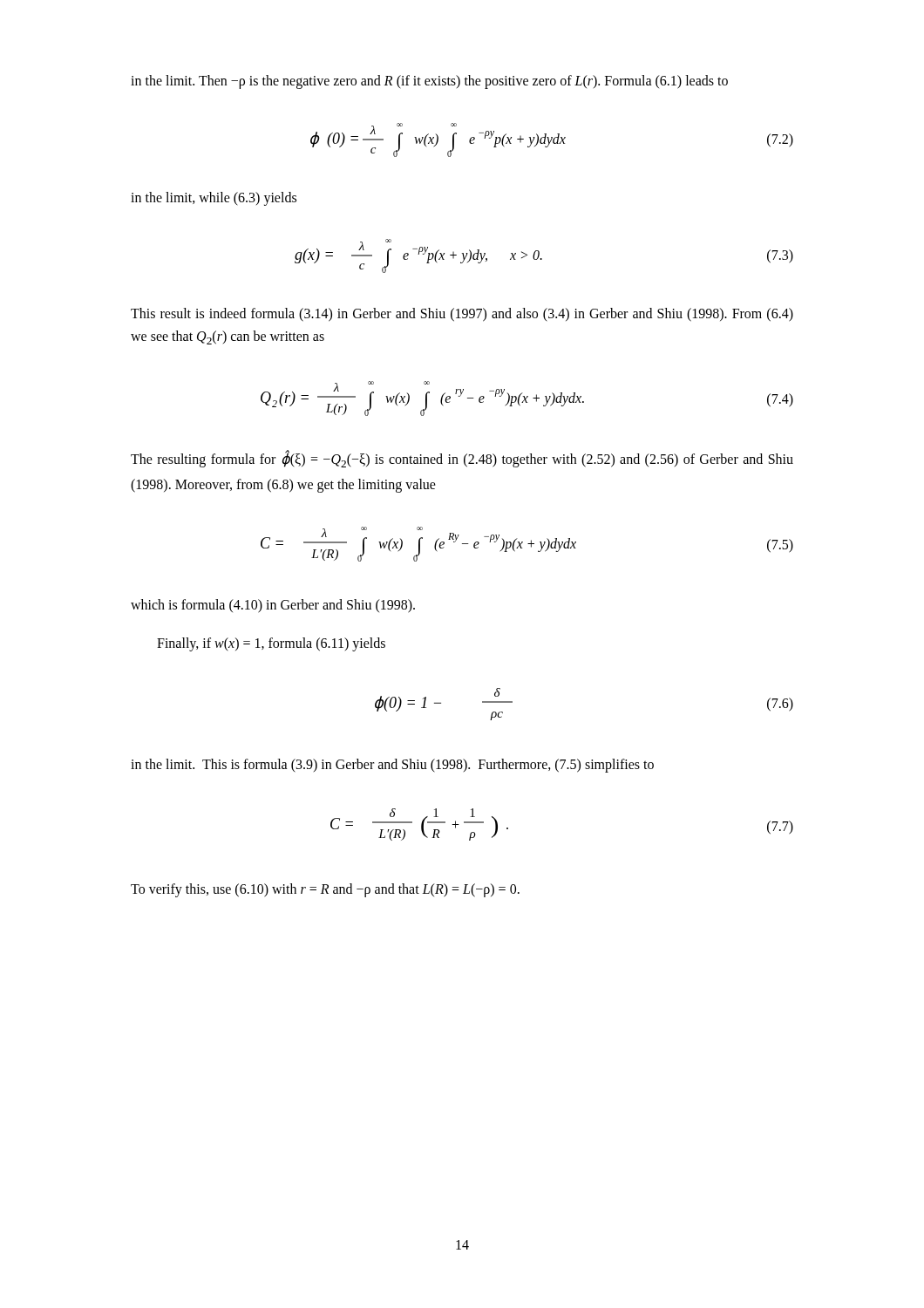The width and height of the screenshot is (924, 1308).
Task: Where is the formula that starts "C = λ"?
Action: click(x=523, y=545)
